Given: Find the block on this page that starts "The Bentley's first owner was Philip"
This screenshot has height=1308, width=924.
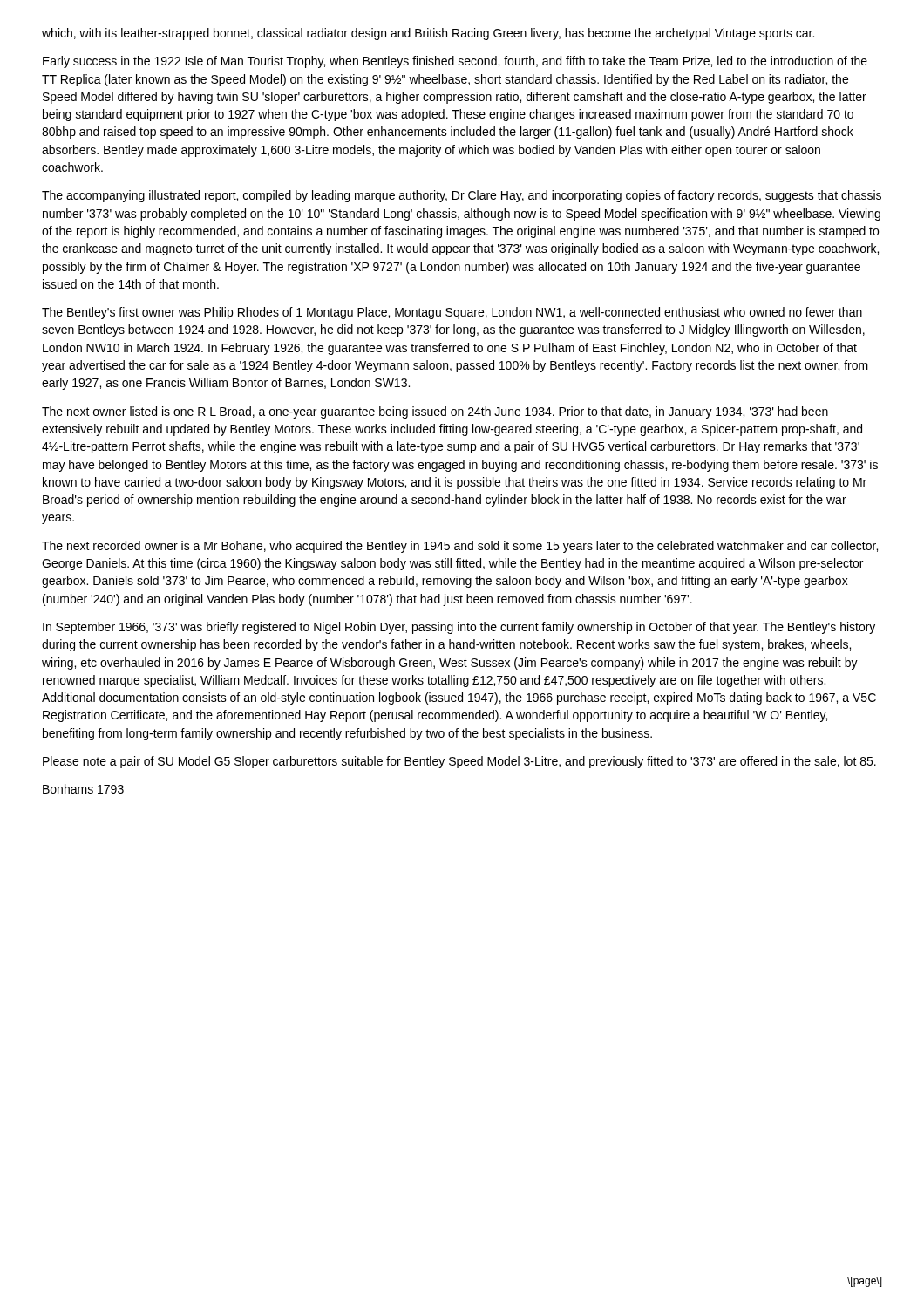Looking at the screenshot, I should pos(462,348).
